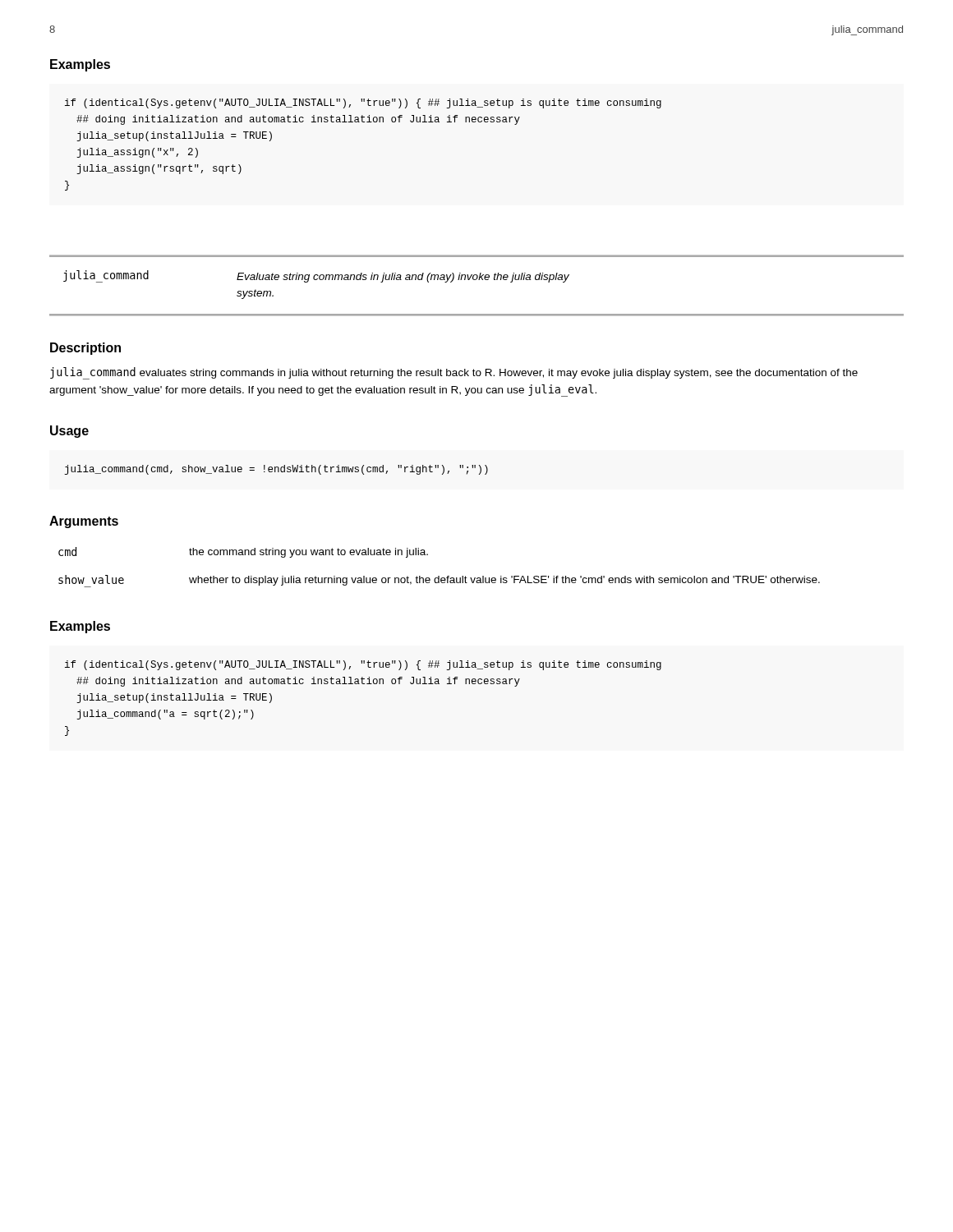This screenshot has width=953, height=1232.
Task: Select the text containing "julia_command(cmd, show_value = !endsWith(trimws(cmd, "right"), ";"))"
Action: pyautogui.click(x=476, y=470)
